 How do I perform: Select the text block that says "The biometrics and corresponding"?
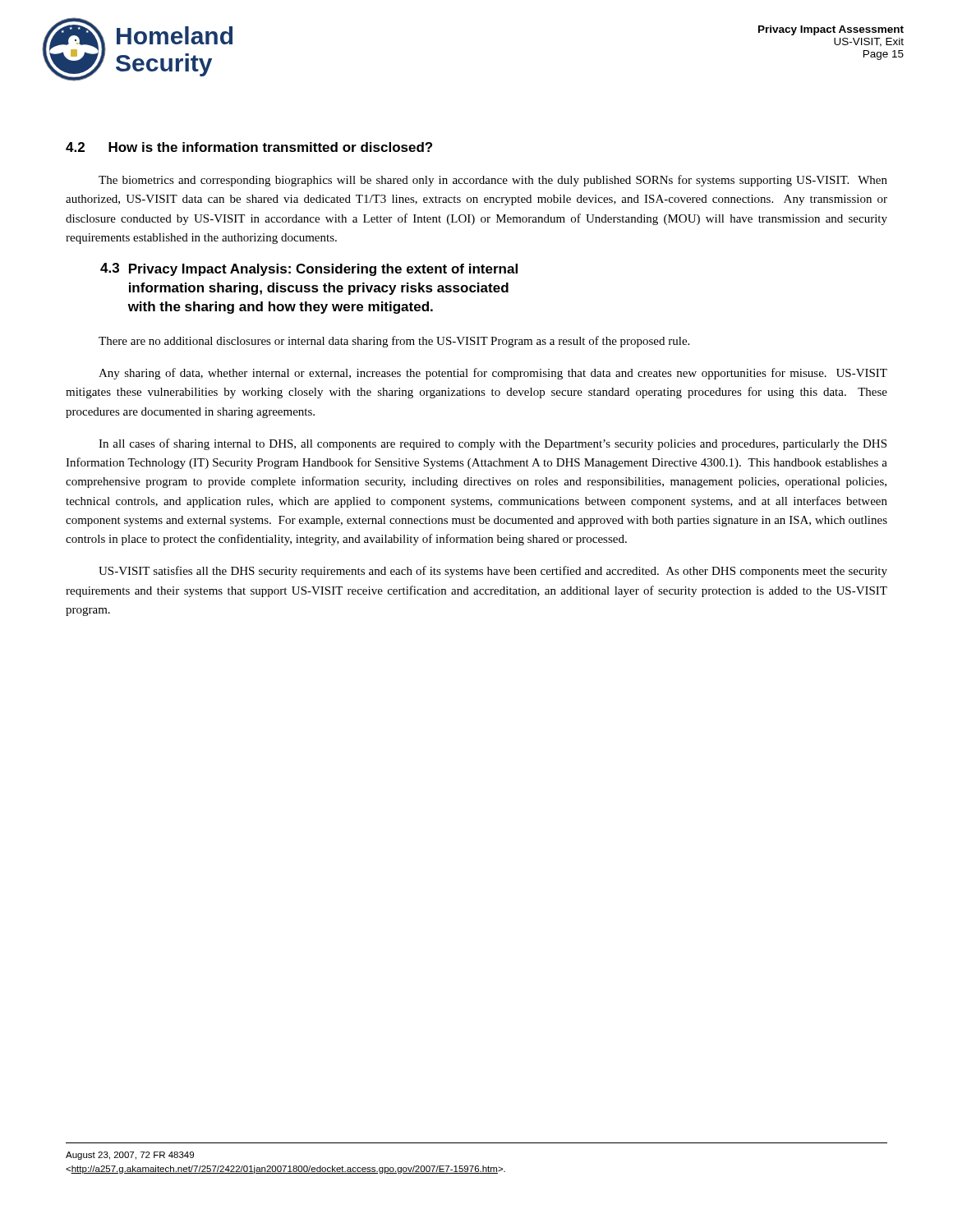click(476, 209)
